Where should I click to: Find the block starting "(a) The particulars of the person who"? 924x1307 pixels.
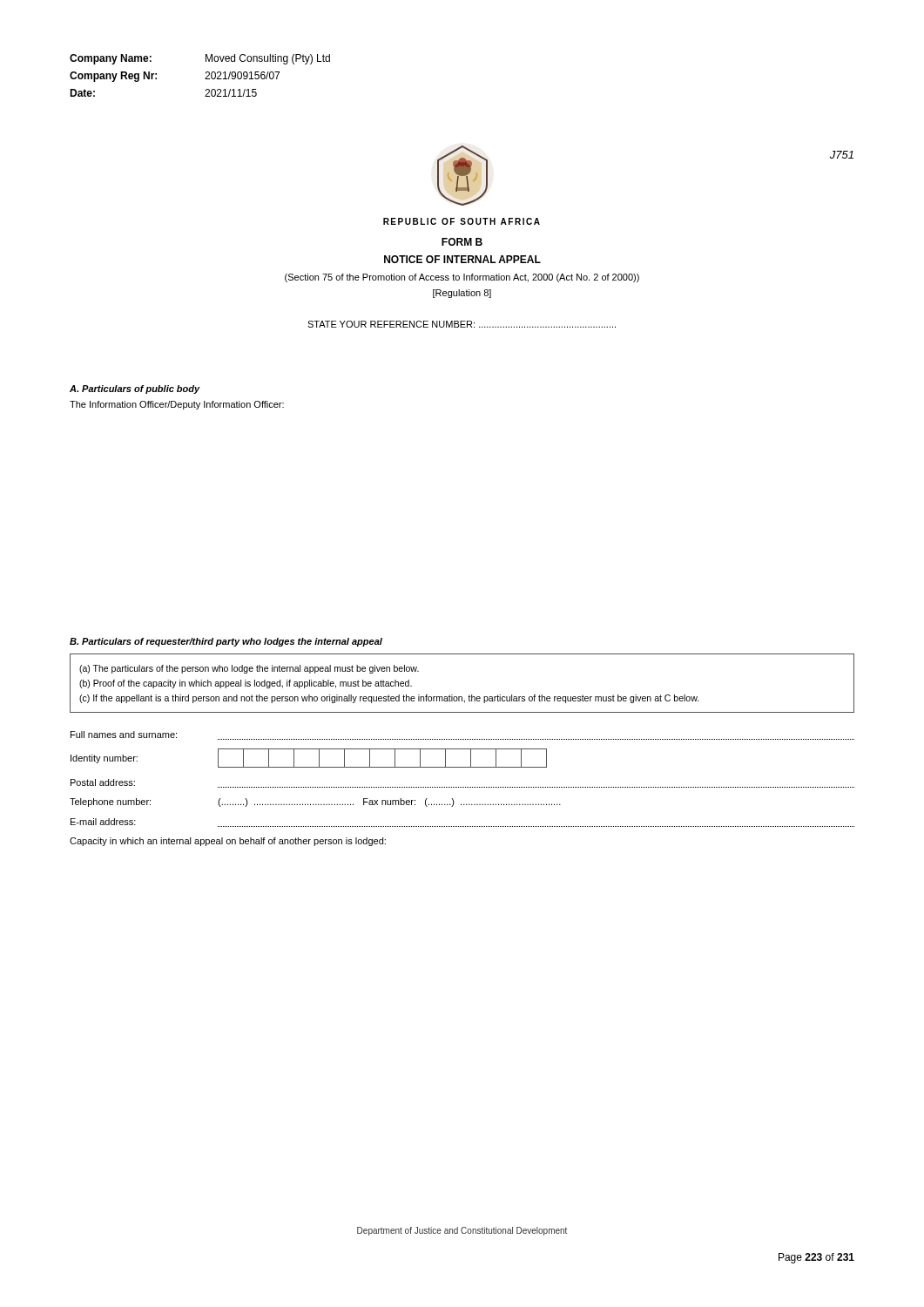click(389, 683)
